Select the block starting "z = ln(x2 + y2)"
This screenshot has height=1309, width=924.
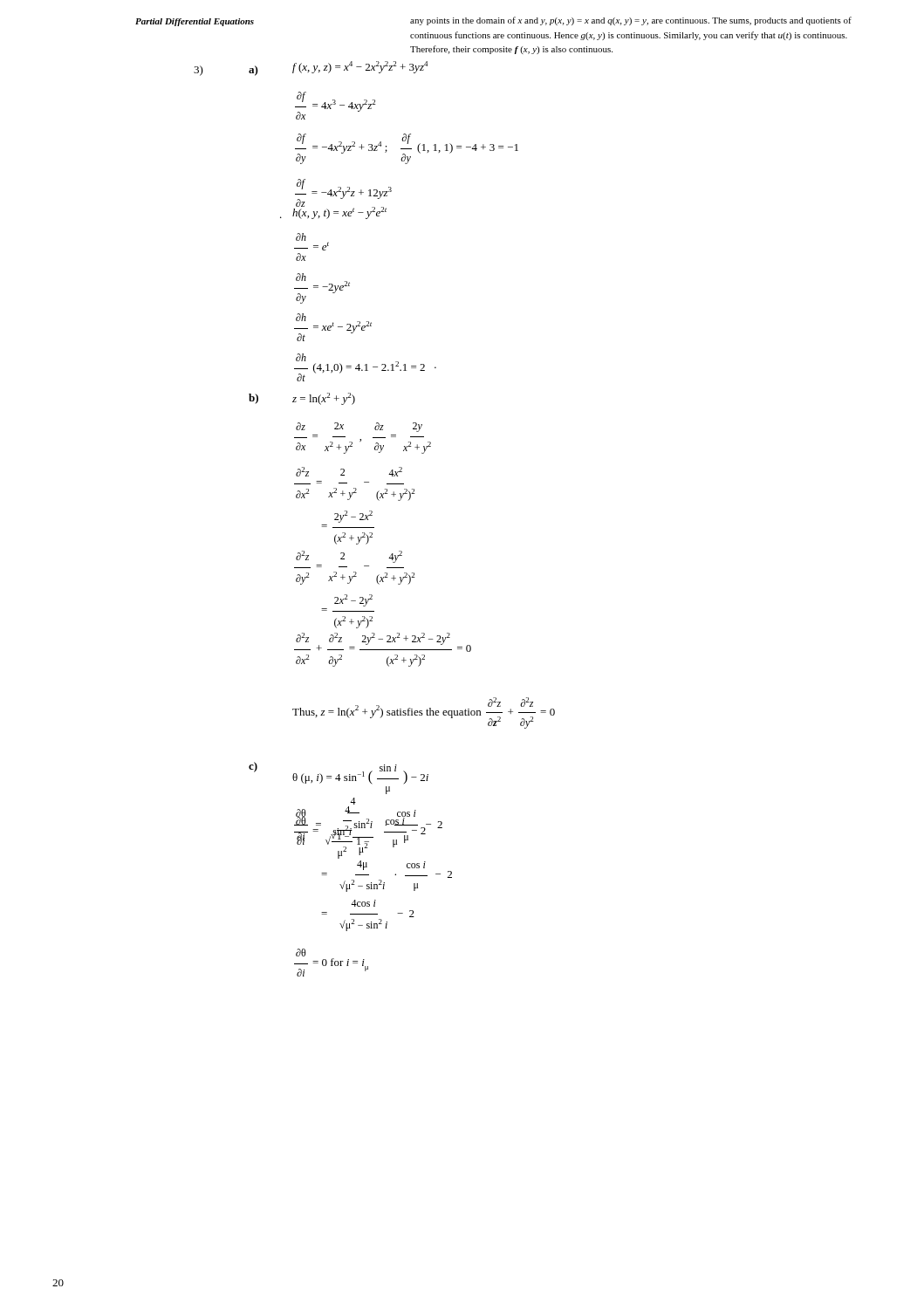pos(324,398)
